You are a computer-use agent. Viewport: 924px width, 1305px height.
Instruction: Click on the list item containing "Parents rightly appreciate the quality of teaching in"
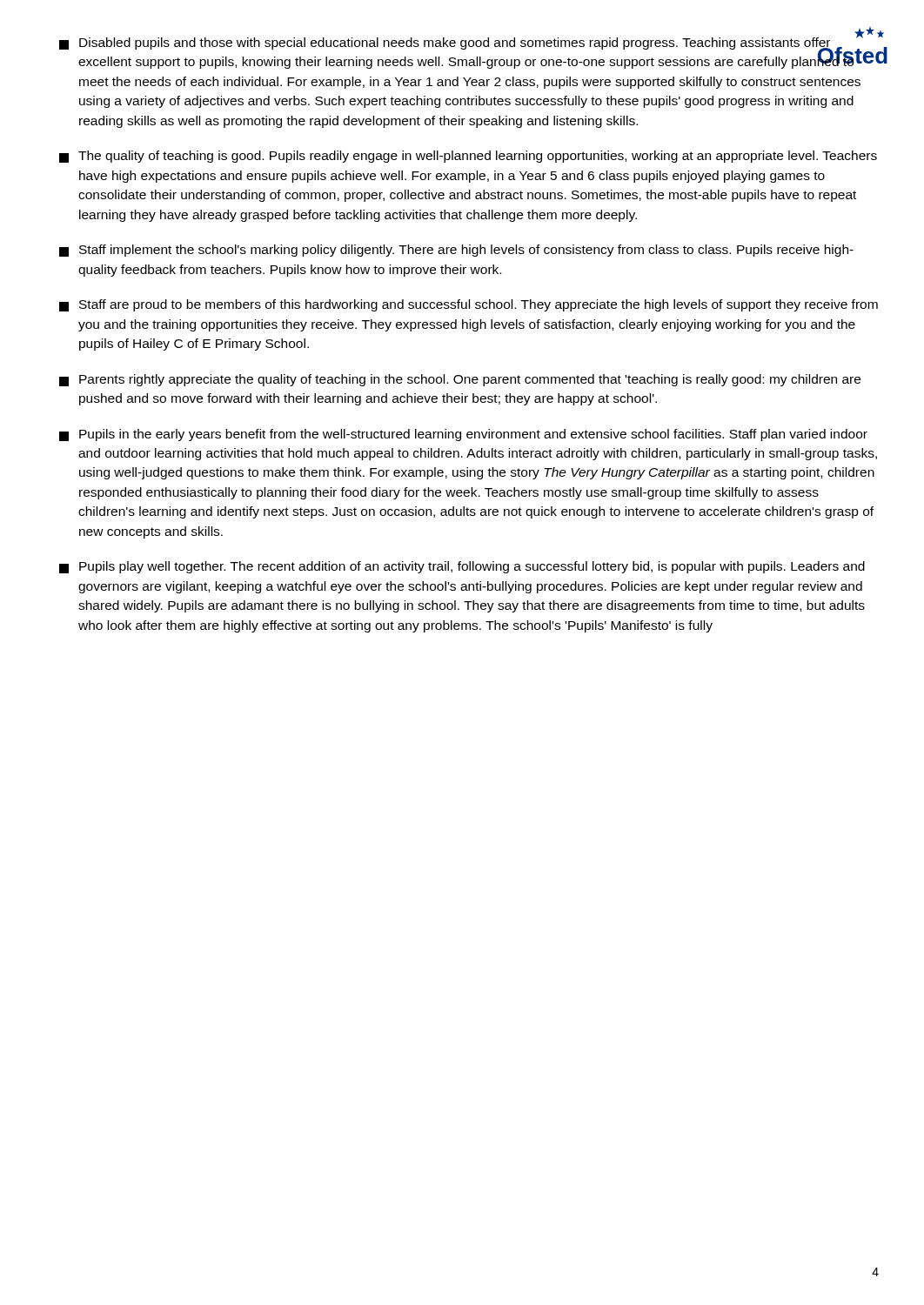(469, 389)
